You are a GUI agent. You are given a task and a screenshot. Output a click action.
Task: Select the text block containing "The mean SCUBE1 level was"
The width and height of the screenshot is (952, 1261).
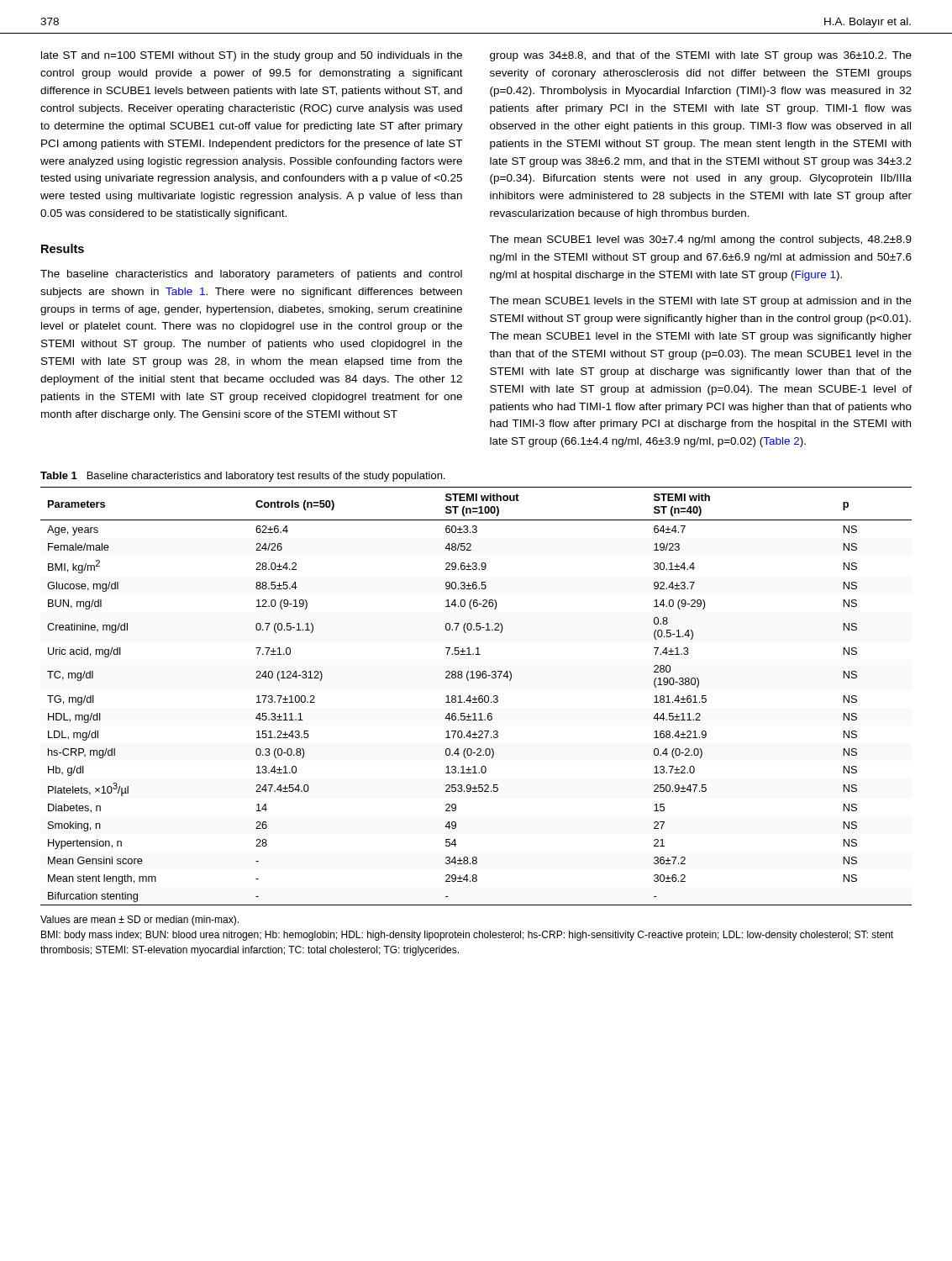(x=701, y=257)
